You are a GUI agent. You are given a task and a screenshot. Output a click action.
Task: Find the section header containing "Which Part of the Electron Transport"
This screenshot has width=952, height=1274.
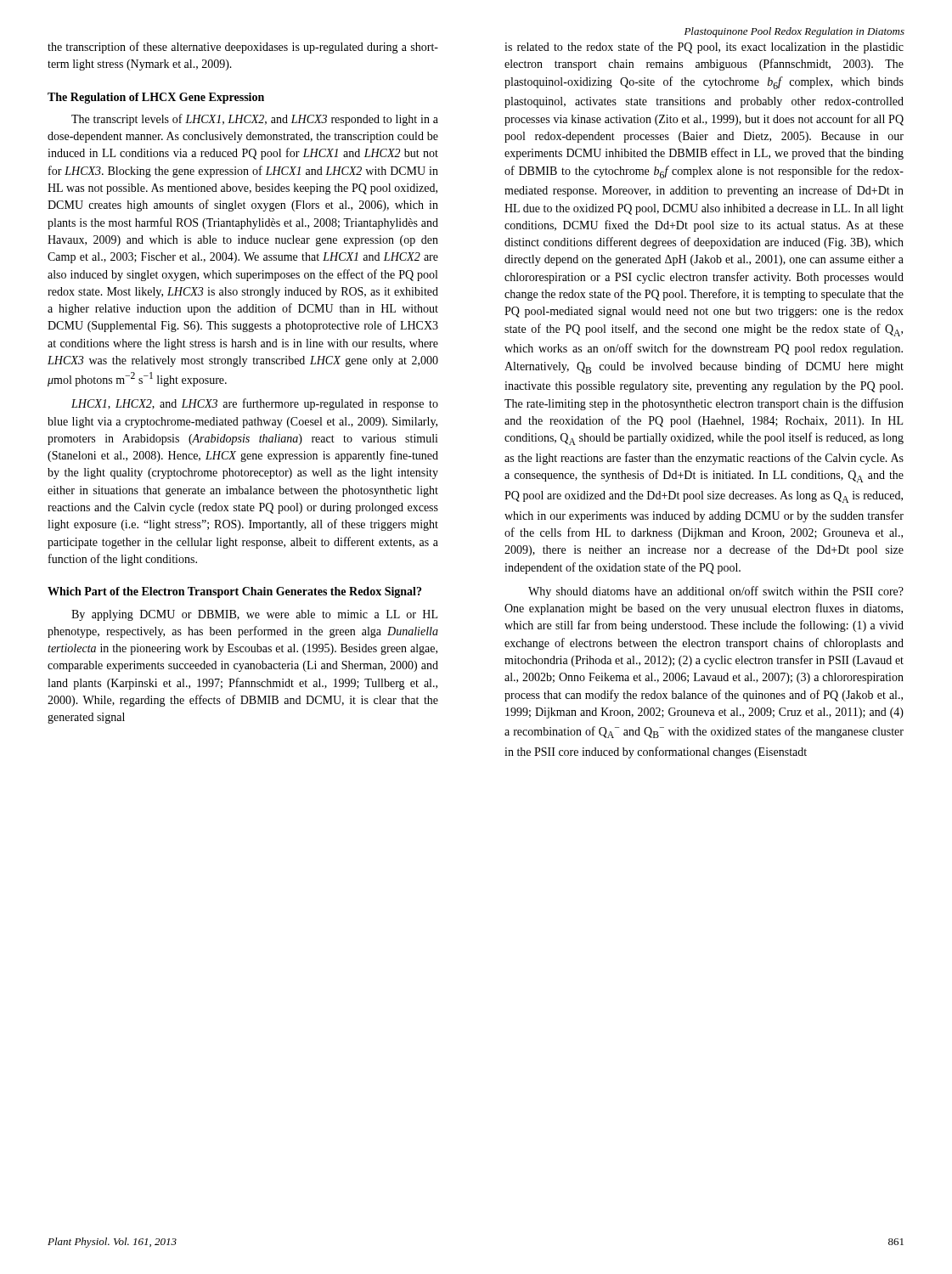coord(243,592)
